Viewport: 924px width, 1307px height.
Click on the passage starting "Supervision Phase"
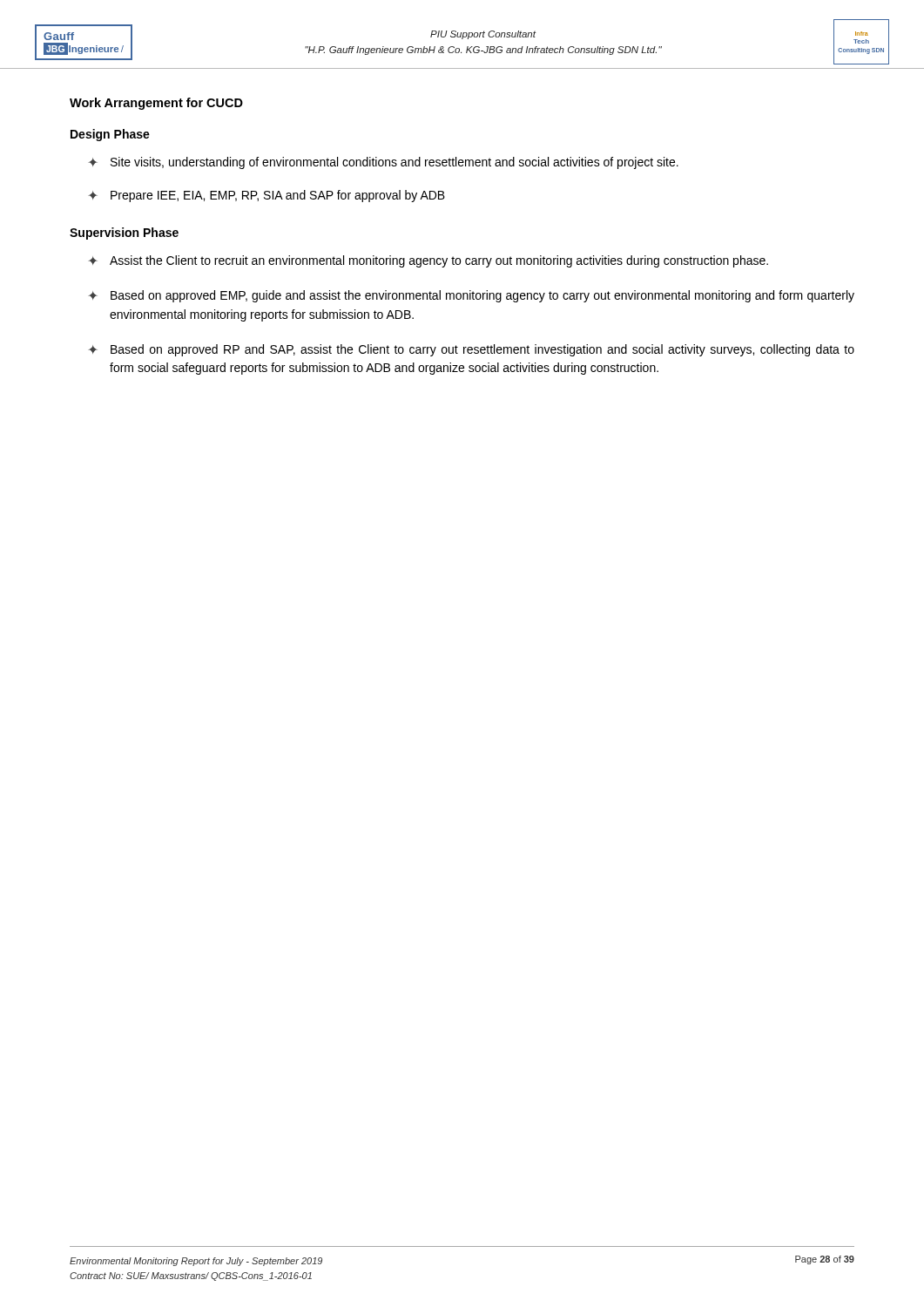[x=124, y=232]
